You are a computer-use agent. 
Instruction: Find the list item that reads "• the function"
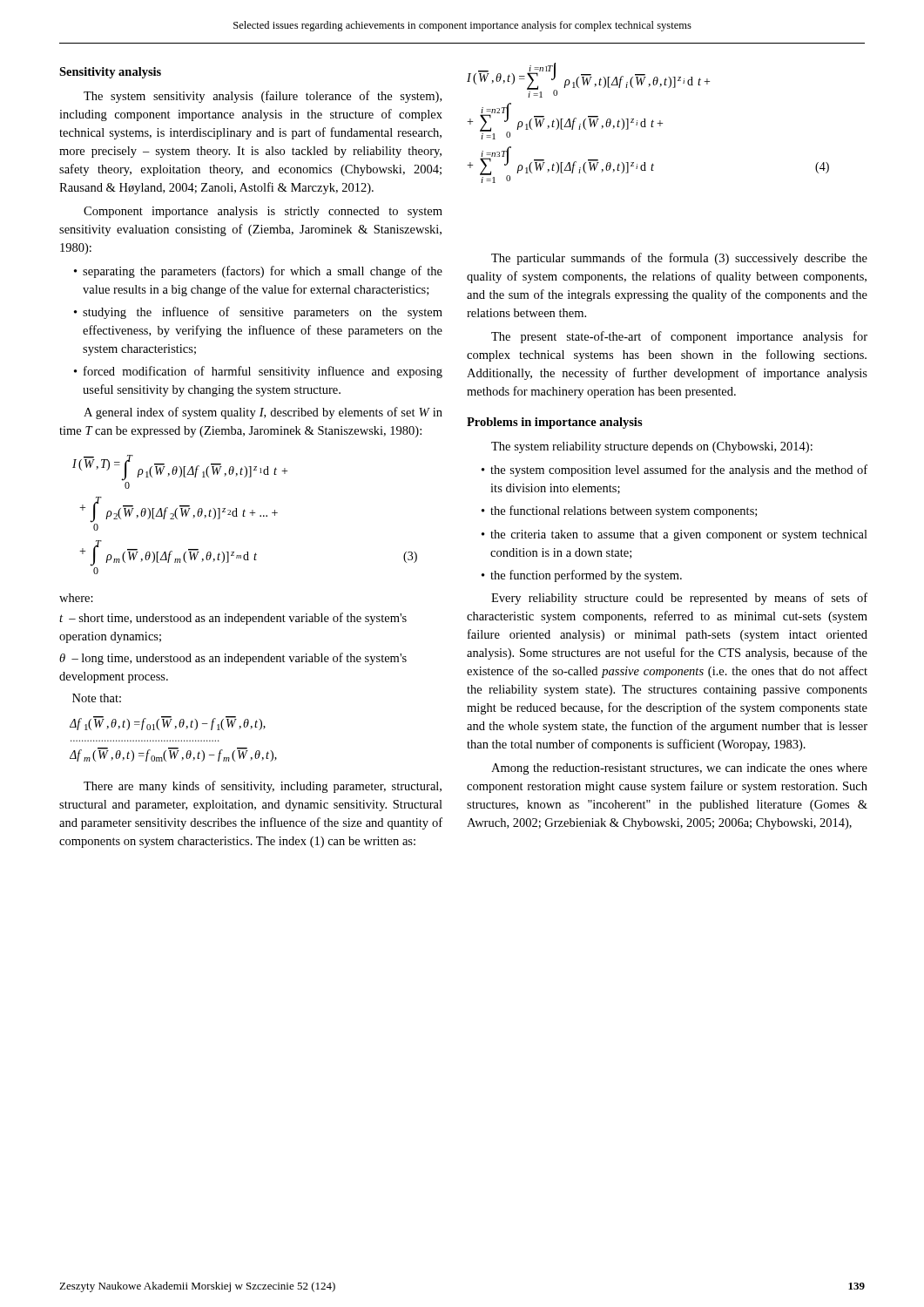582,575
